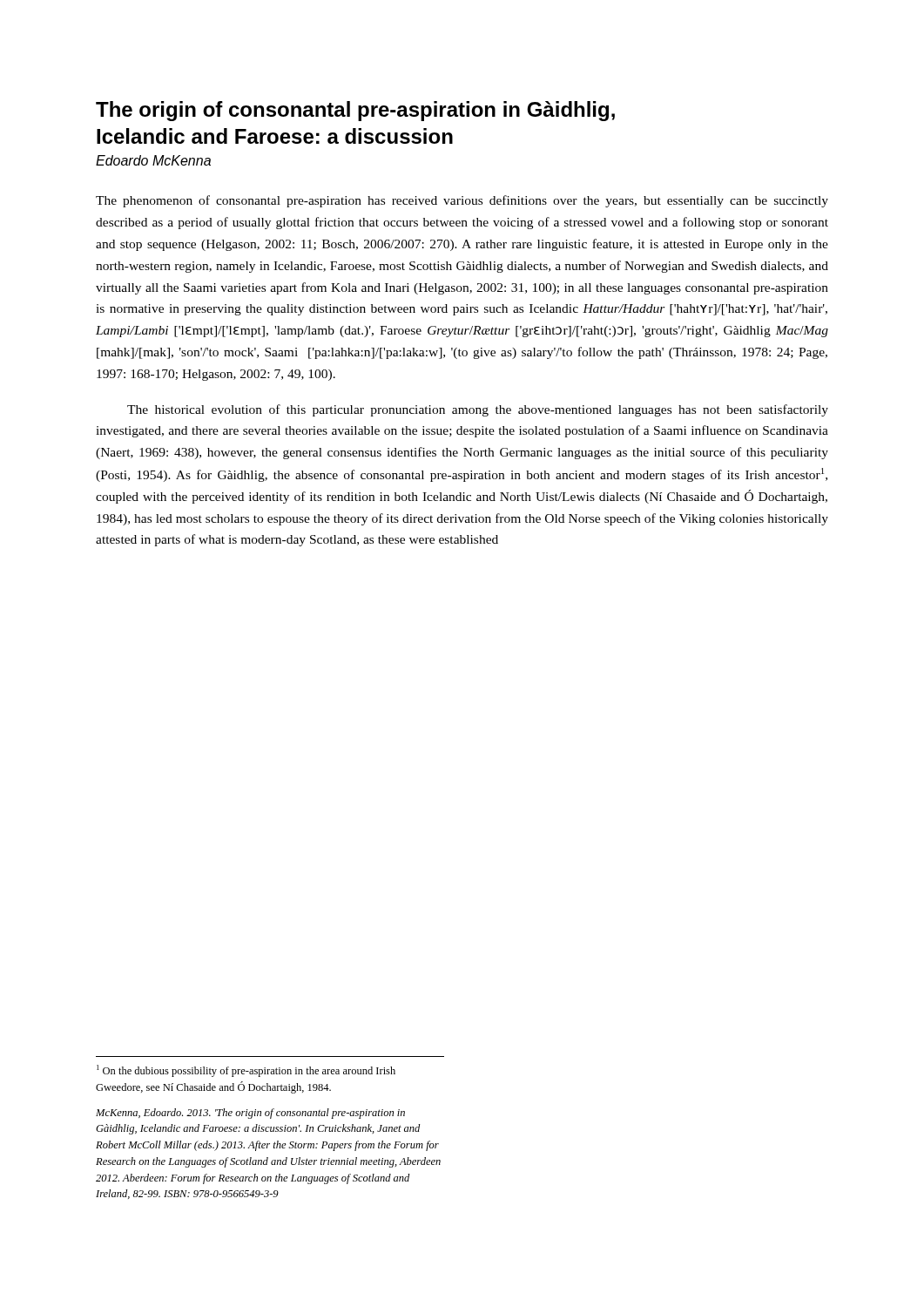Where is the title that starts "The origin of"?
The image size is (924, 1307).
pos(462,133)
